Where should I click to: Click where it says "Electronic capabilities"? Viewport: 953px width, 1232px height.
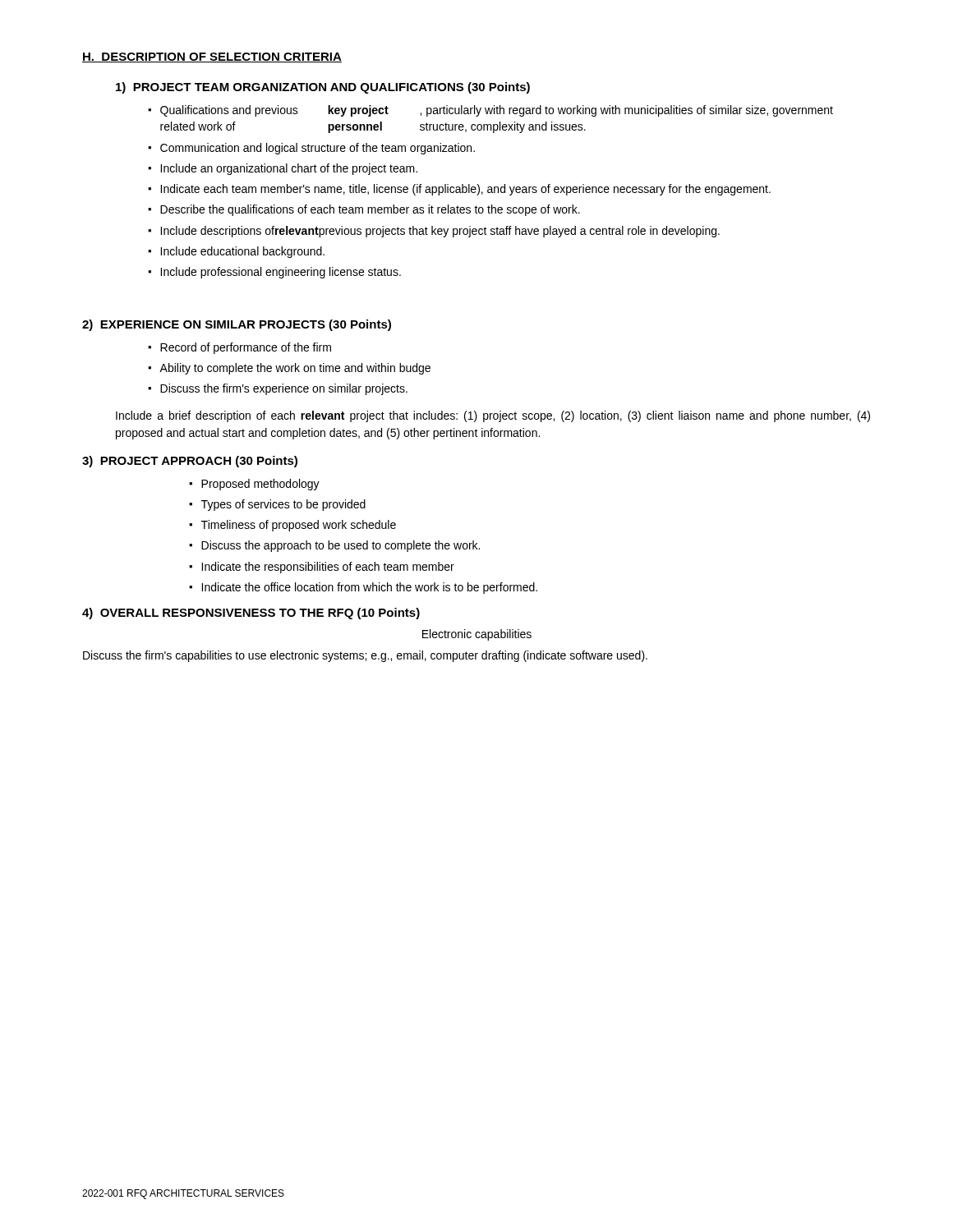click(x=476, y=634)
